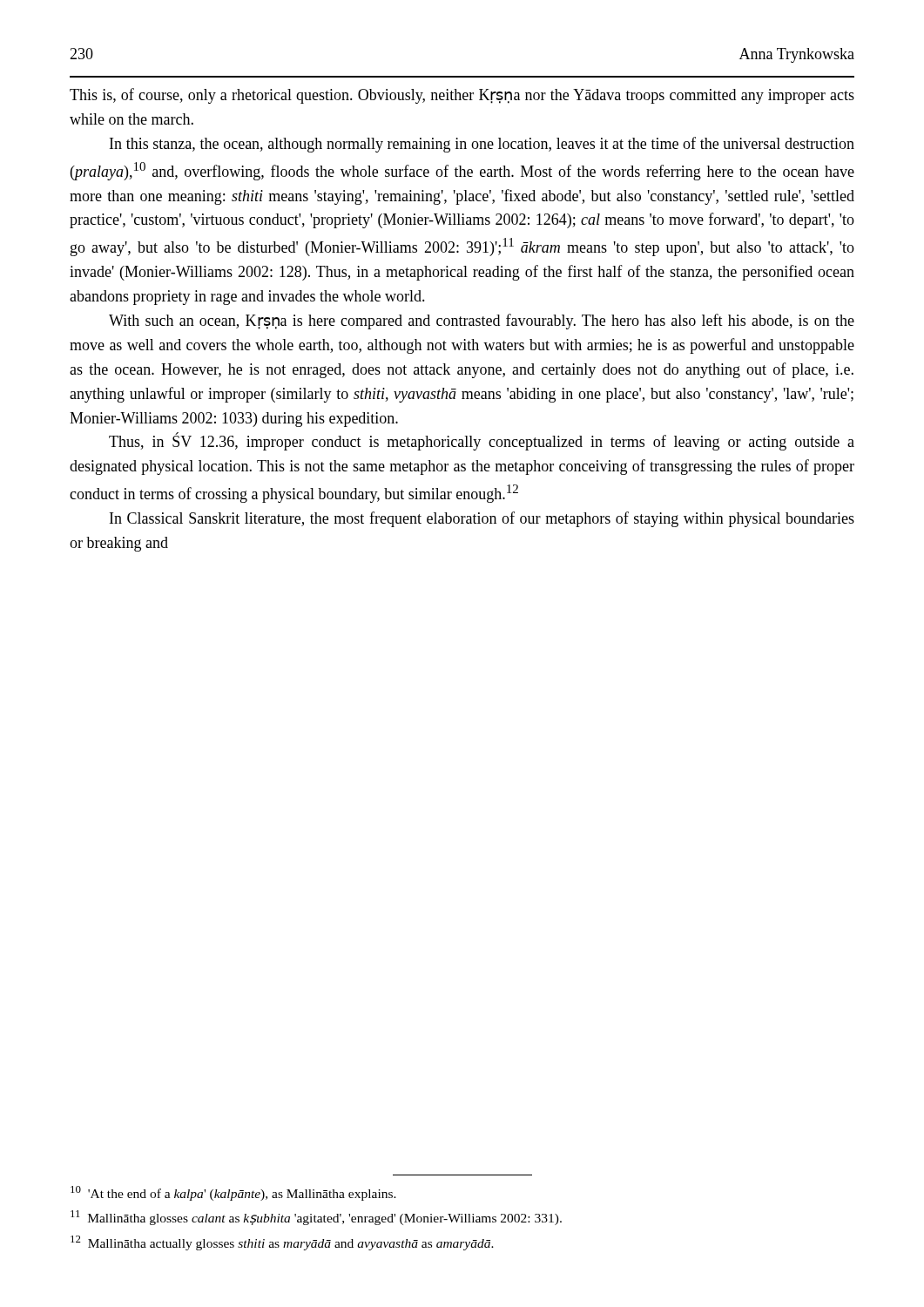Image resolution: width=924 pixels, height=1307 pixels.
Task: Locate the passage starting "This is, of"
Action: point(462,320)
